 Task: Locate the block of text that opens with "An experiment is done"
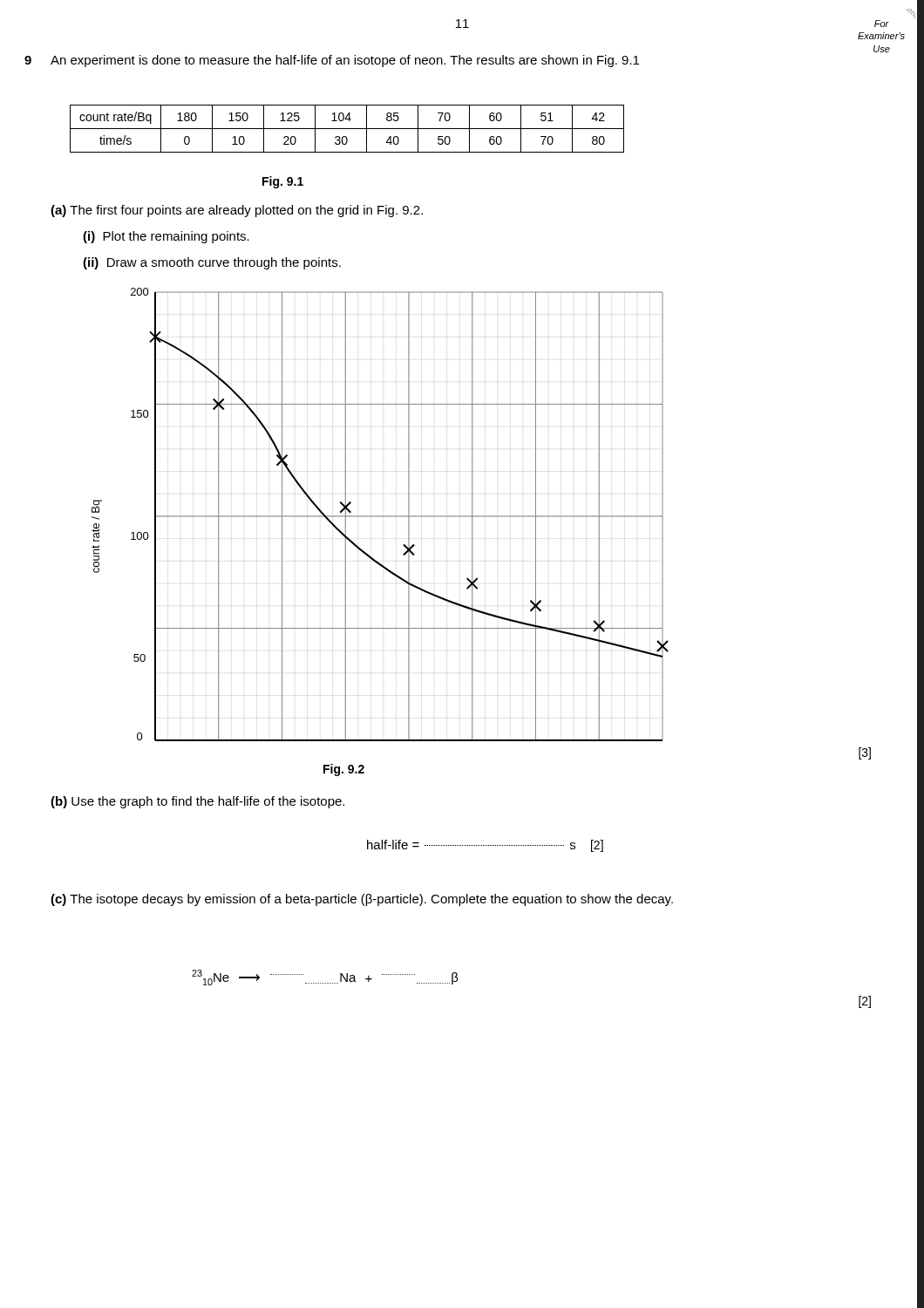[x=345, y=60]
